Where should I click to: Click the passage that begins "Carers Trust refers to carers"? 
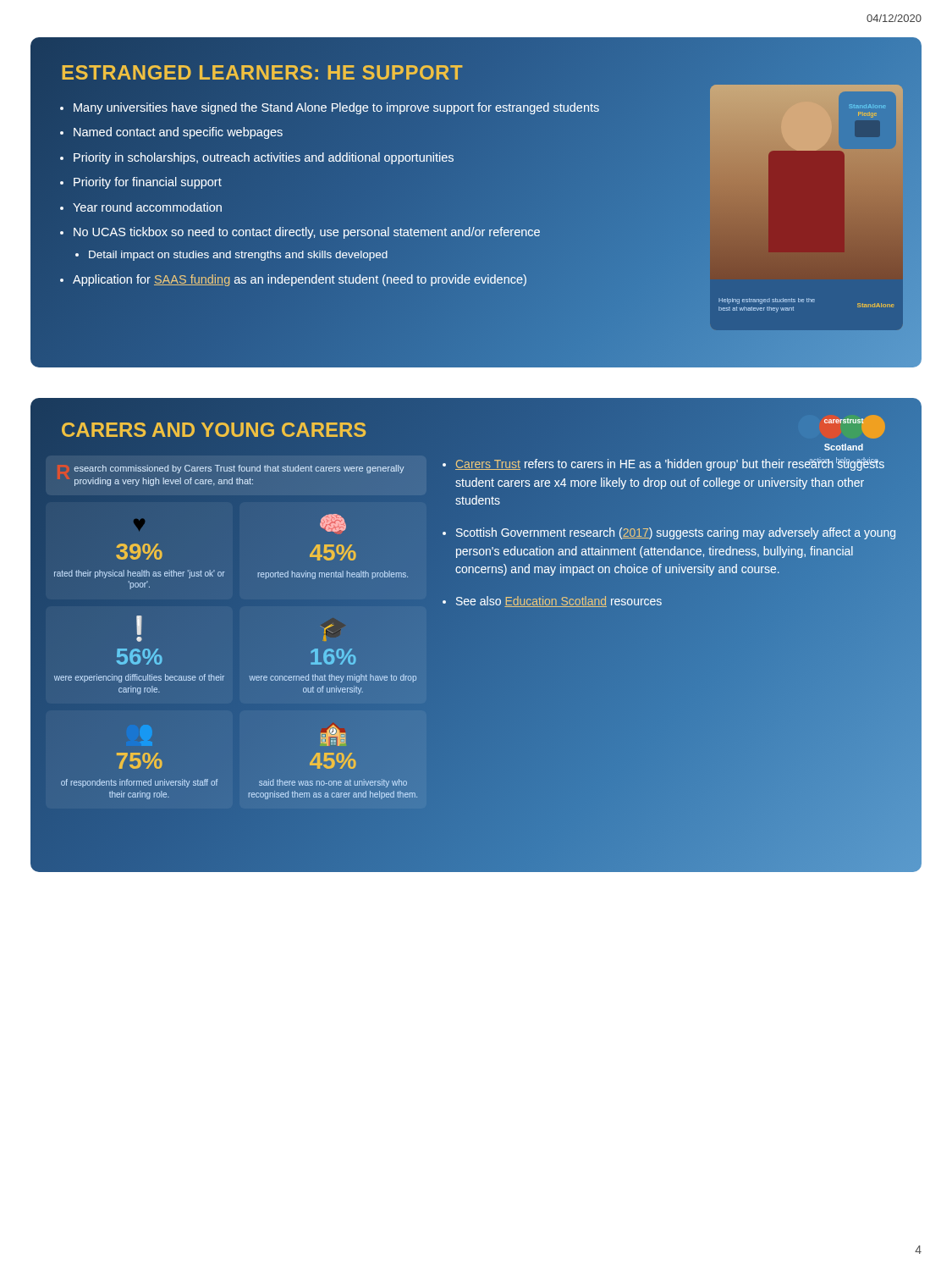click(x=670, y=482)
